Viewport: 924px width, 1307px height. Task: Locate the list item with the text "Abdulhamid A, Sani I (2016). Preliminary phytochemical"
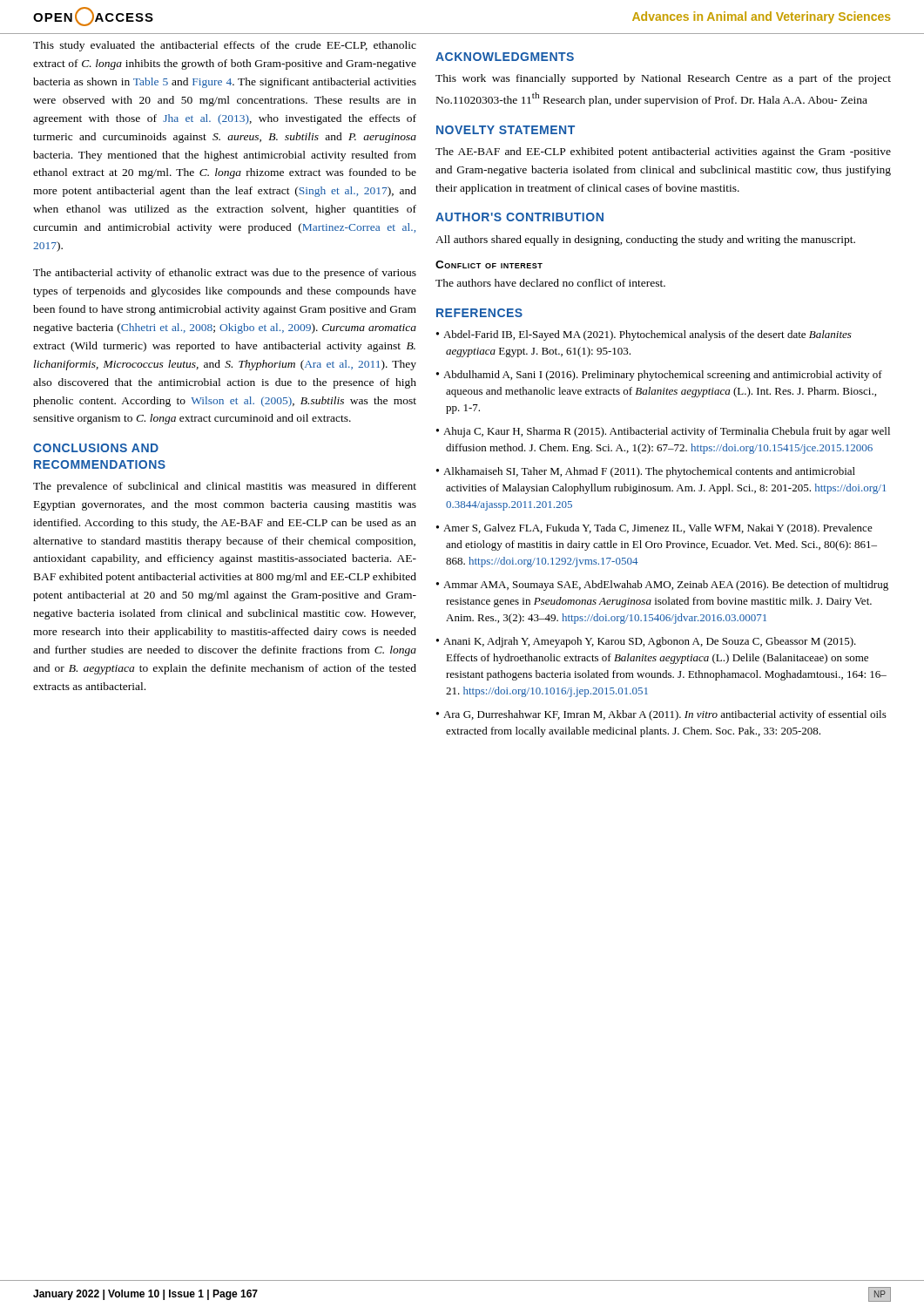click(662, 391)
